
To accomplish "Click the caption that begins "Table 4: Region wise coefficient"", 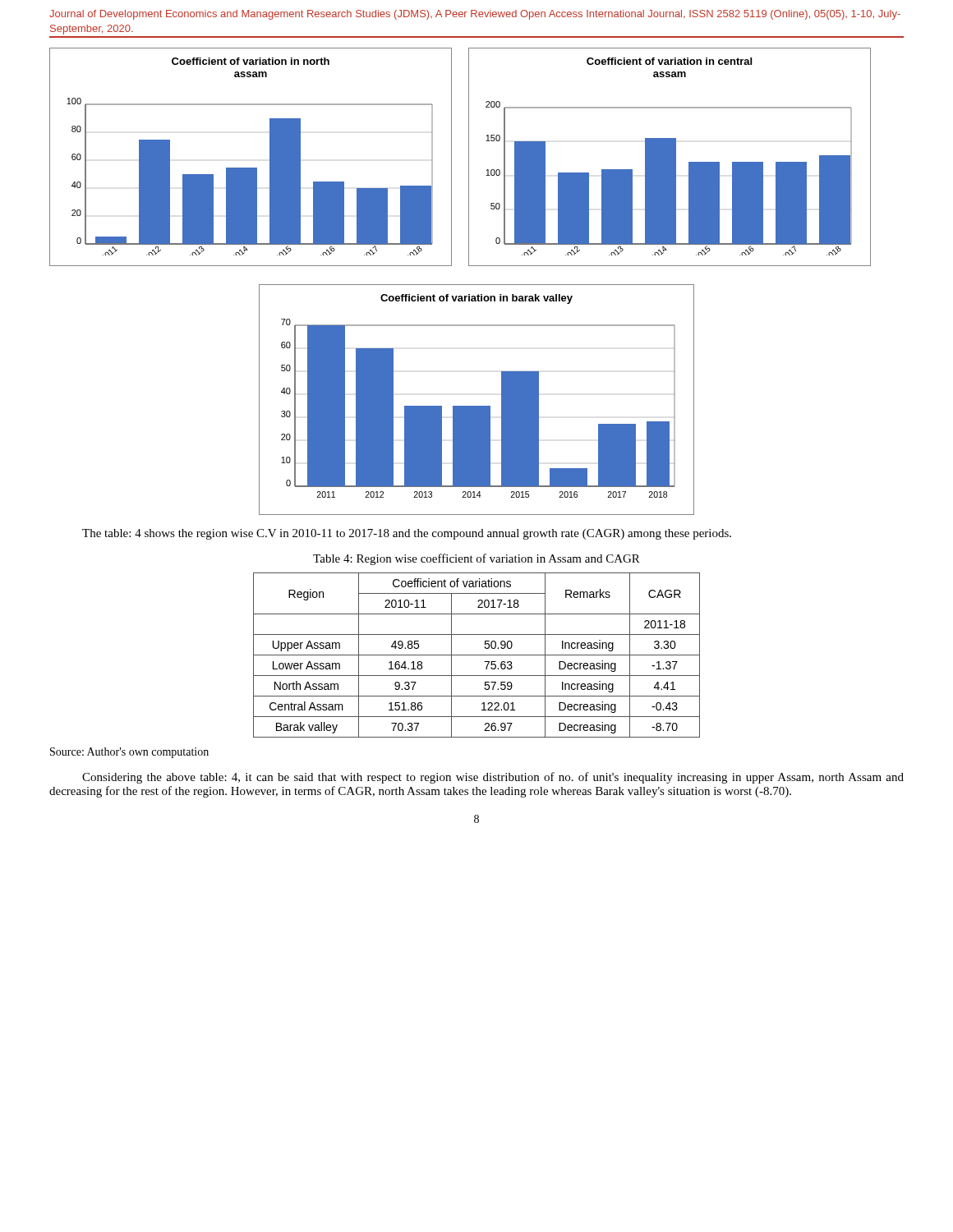I will [x=476, y=559].
